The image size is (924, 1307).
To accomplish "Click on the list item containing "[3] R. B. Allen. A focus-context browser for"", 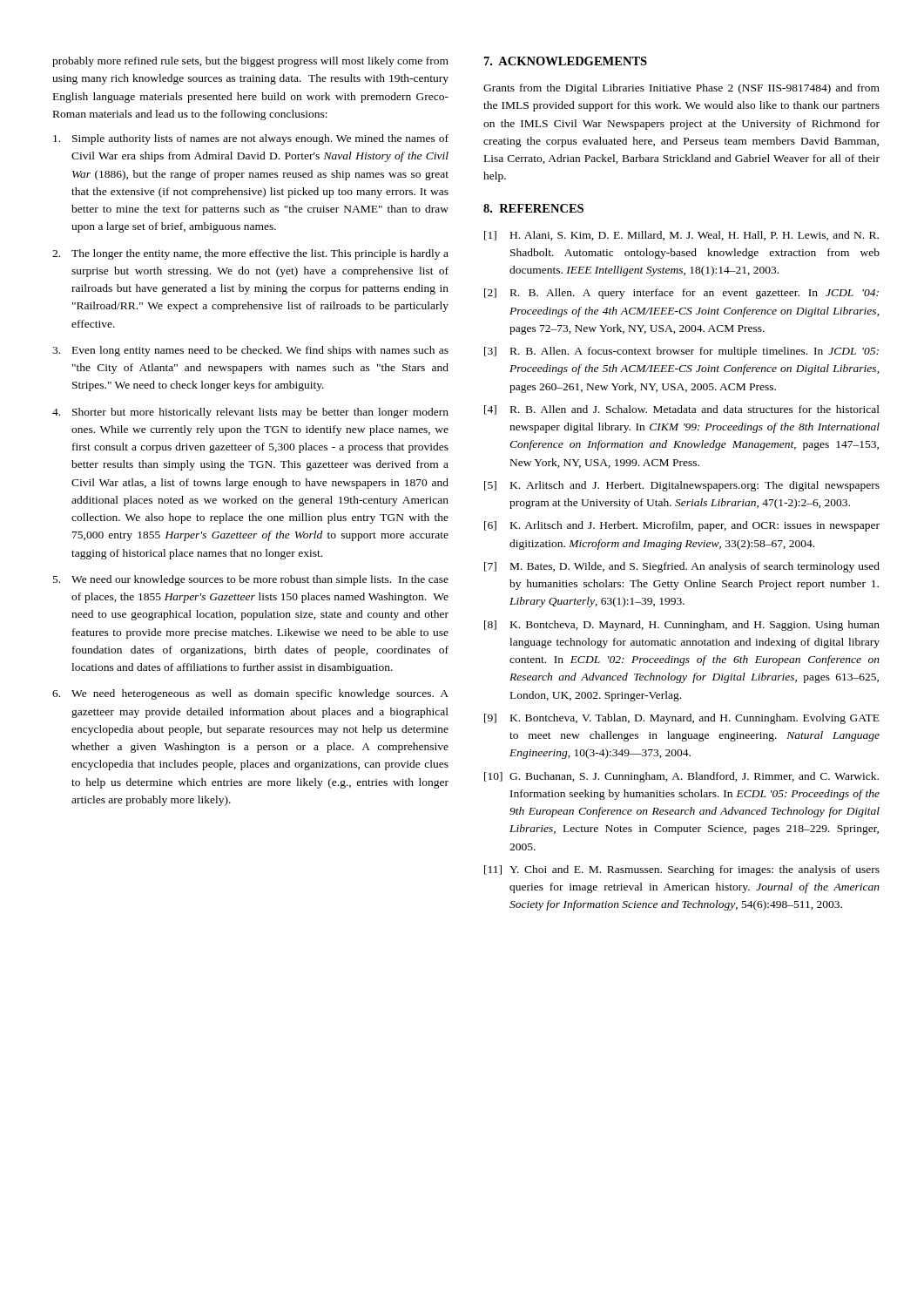I will pos(681,369).
